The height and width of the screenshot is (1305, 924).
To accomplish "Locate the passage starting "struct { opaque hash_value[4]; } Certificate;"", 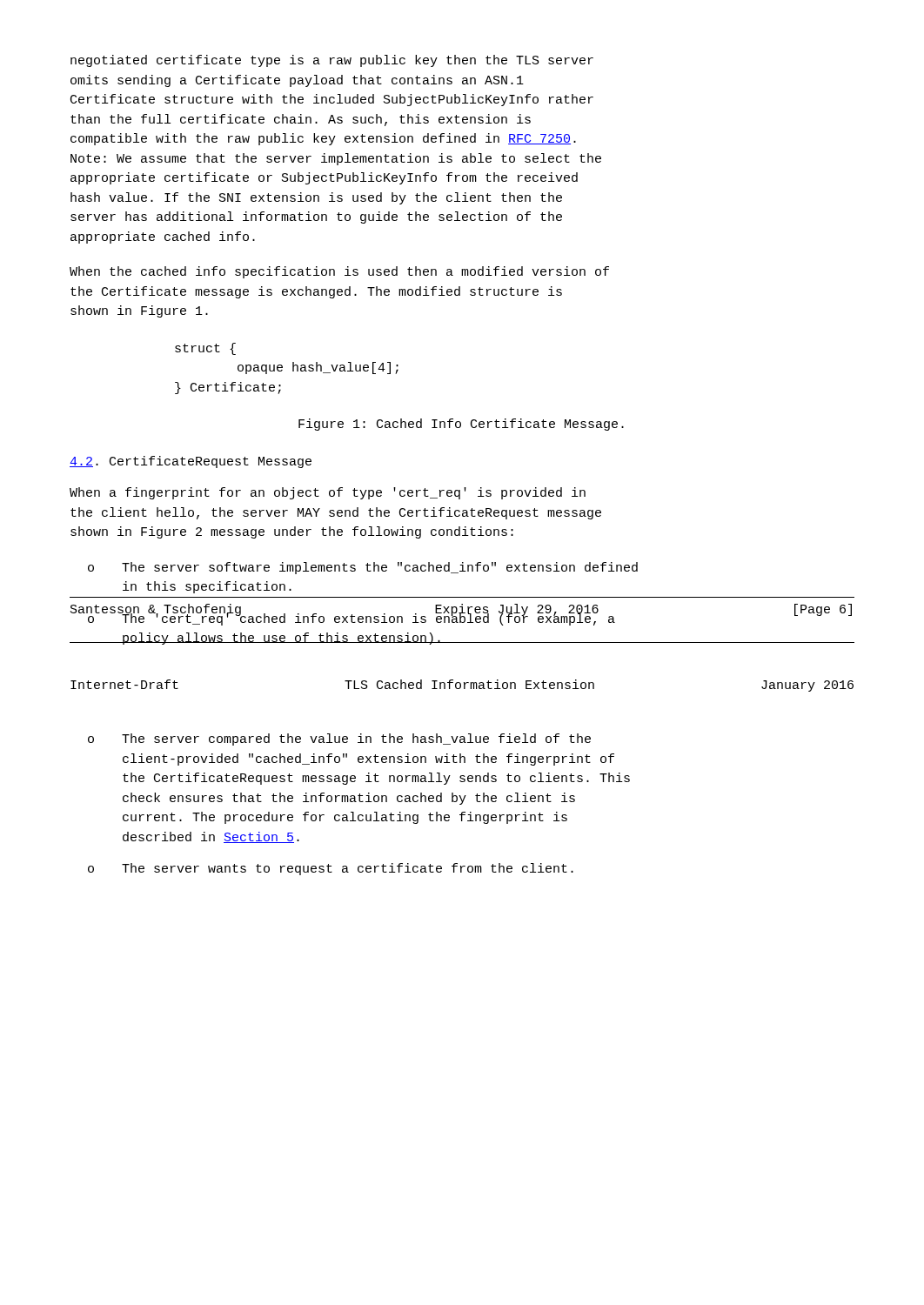I will [288, 368].
